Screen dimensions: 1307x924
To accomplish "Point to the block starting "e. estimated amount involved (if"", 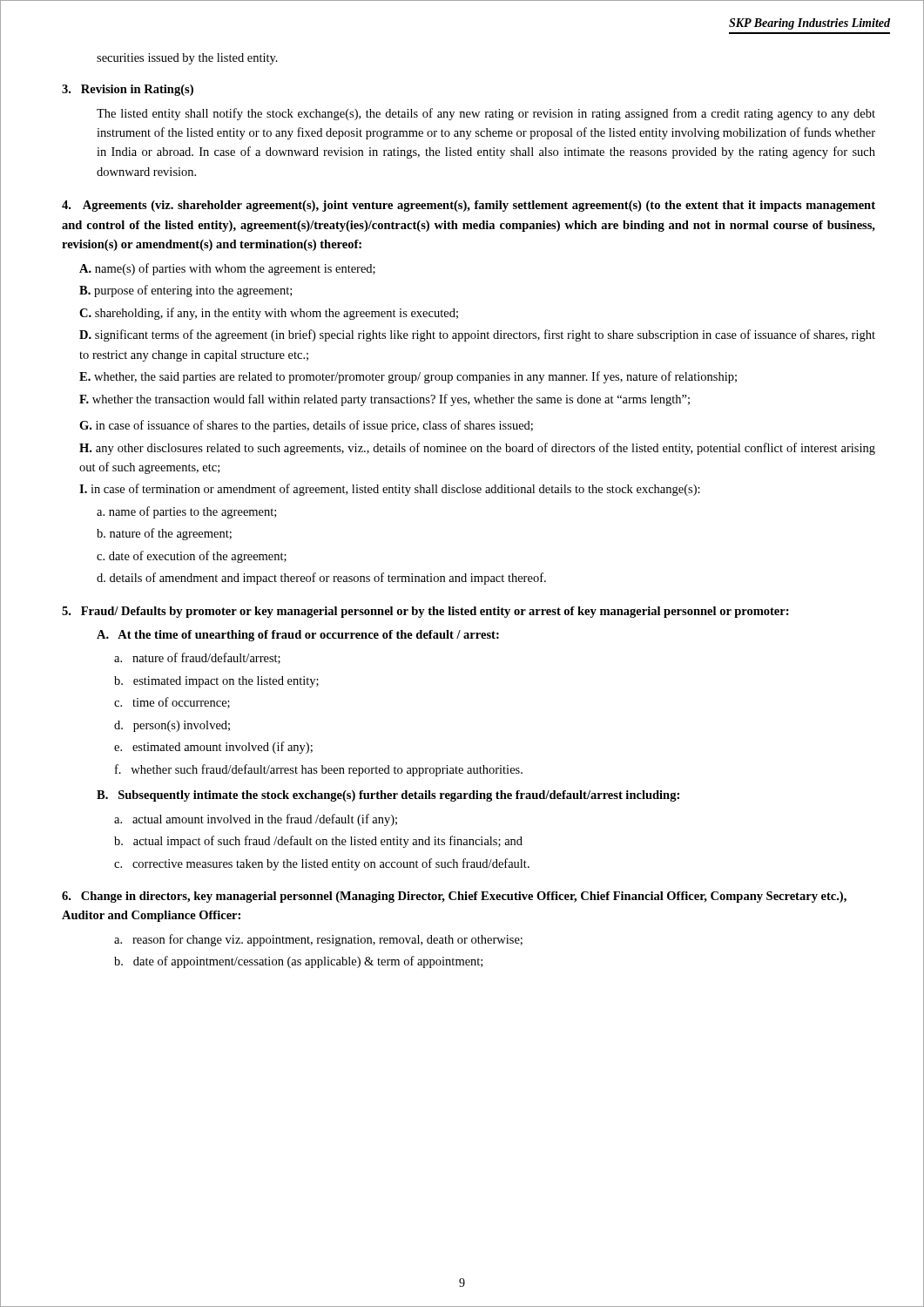I will [x=214, y=747].
